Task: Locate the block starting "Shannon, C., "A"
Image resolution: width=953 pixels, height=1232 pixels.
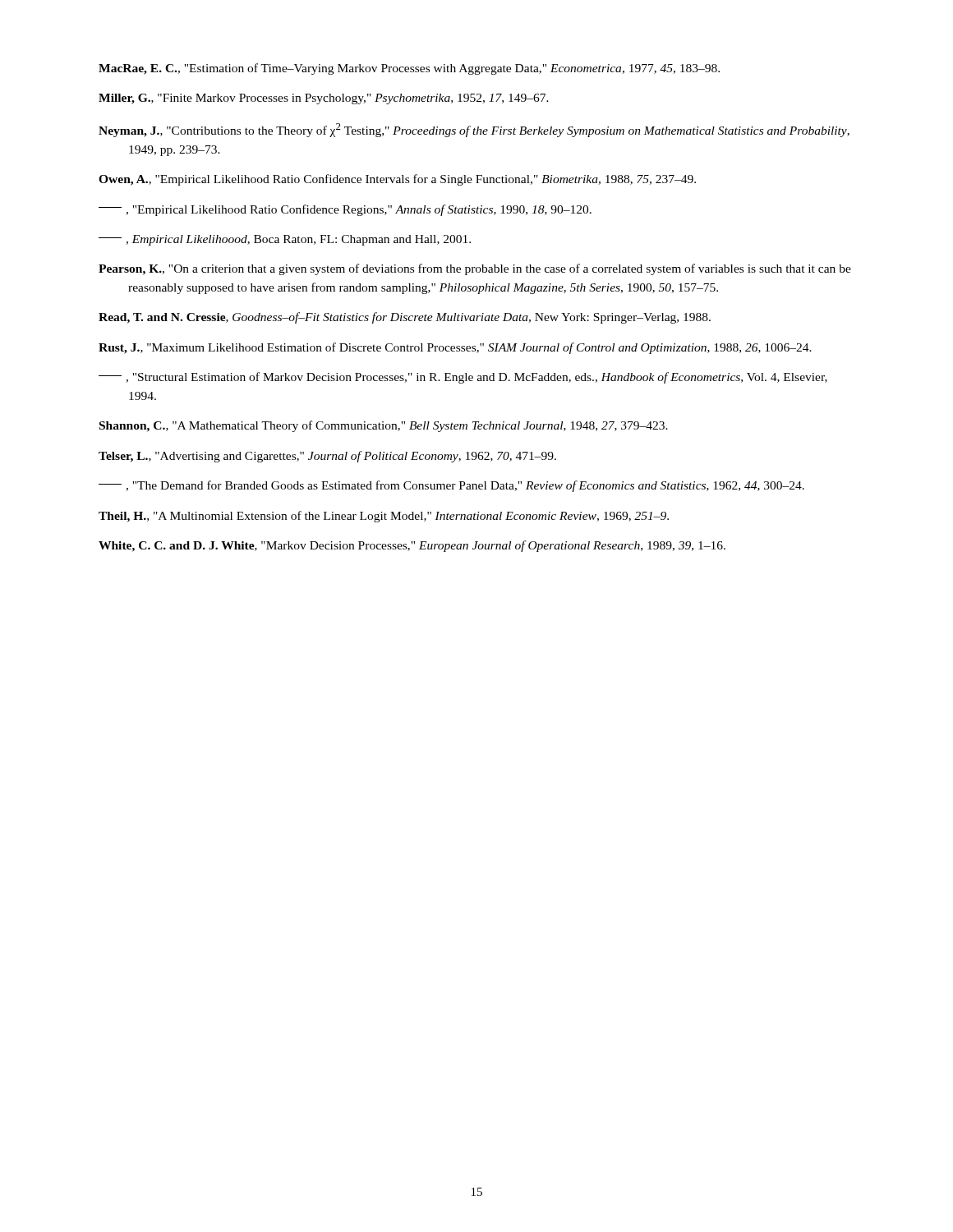Action: click(x=383, y=425)
